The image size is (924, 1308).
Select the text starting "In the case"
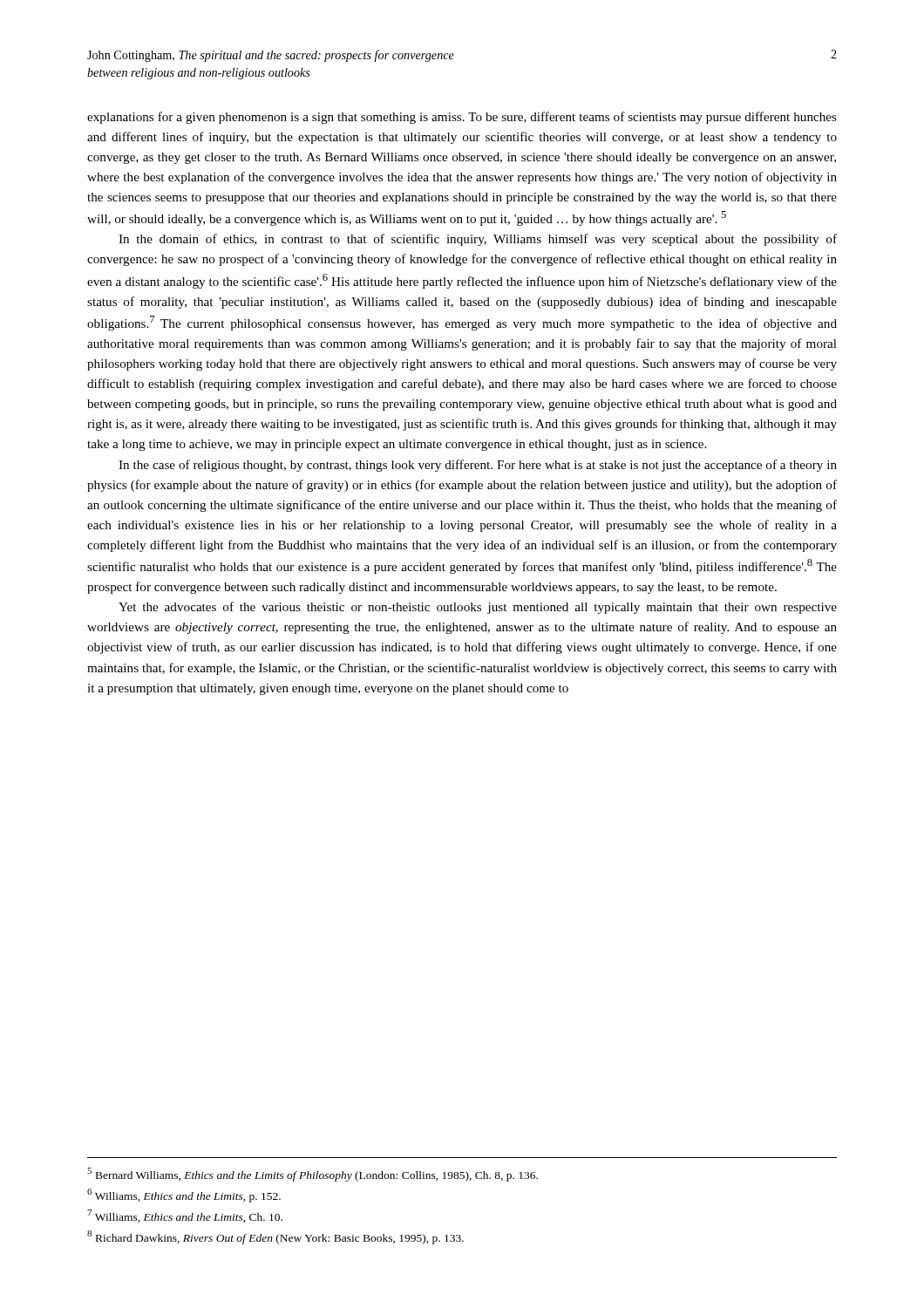tap(462, 525)
